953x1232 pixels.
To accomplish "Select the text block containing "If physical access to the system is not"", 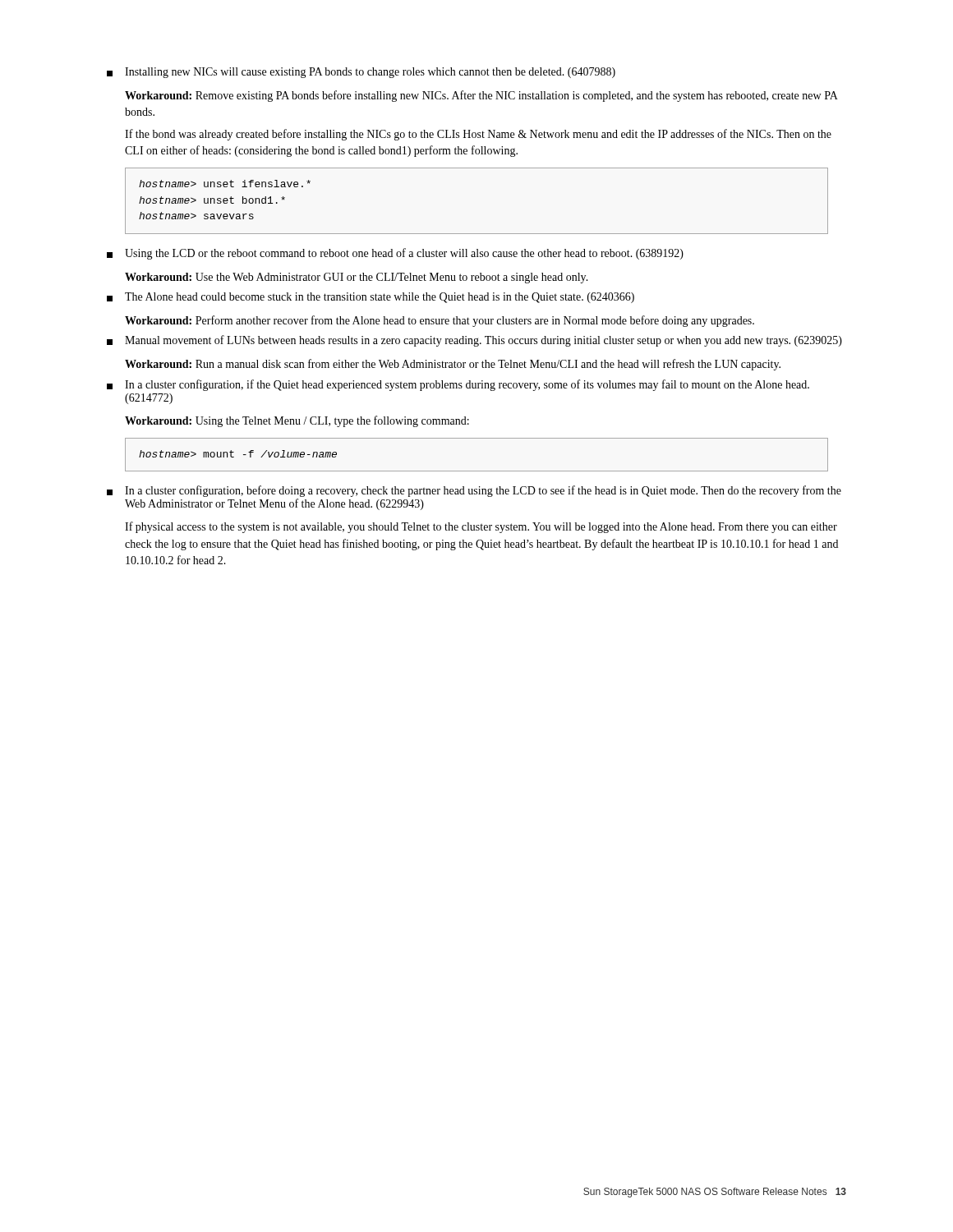I will coord(486,544).
